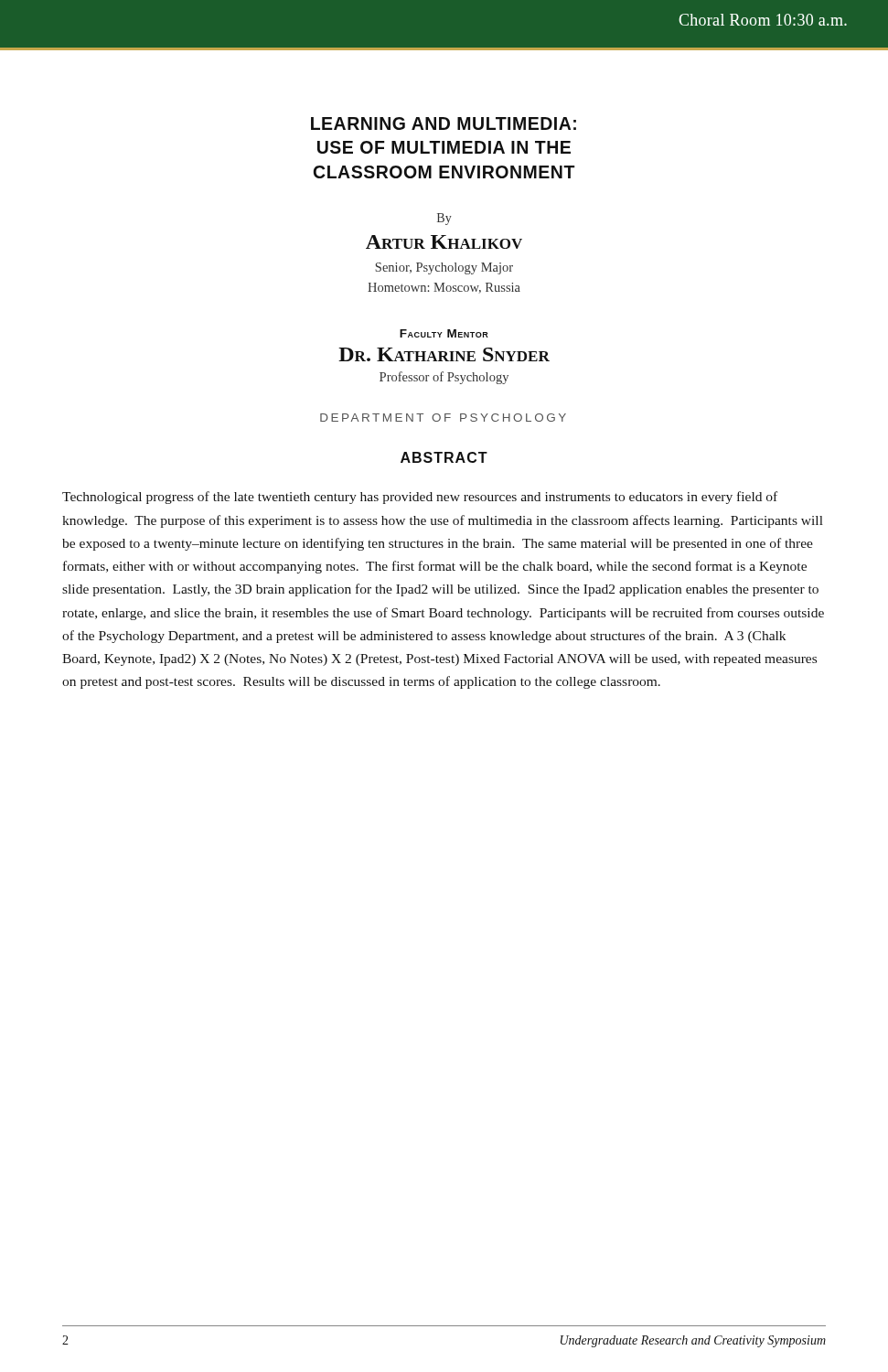Locate the title with the text "Learning and Multimedia:Use of Multimedia in"
888x1372 pixels.
[444, 148]
